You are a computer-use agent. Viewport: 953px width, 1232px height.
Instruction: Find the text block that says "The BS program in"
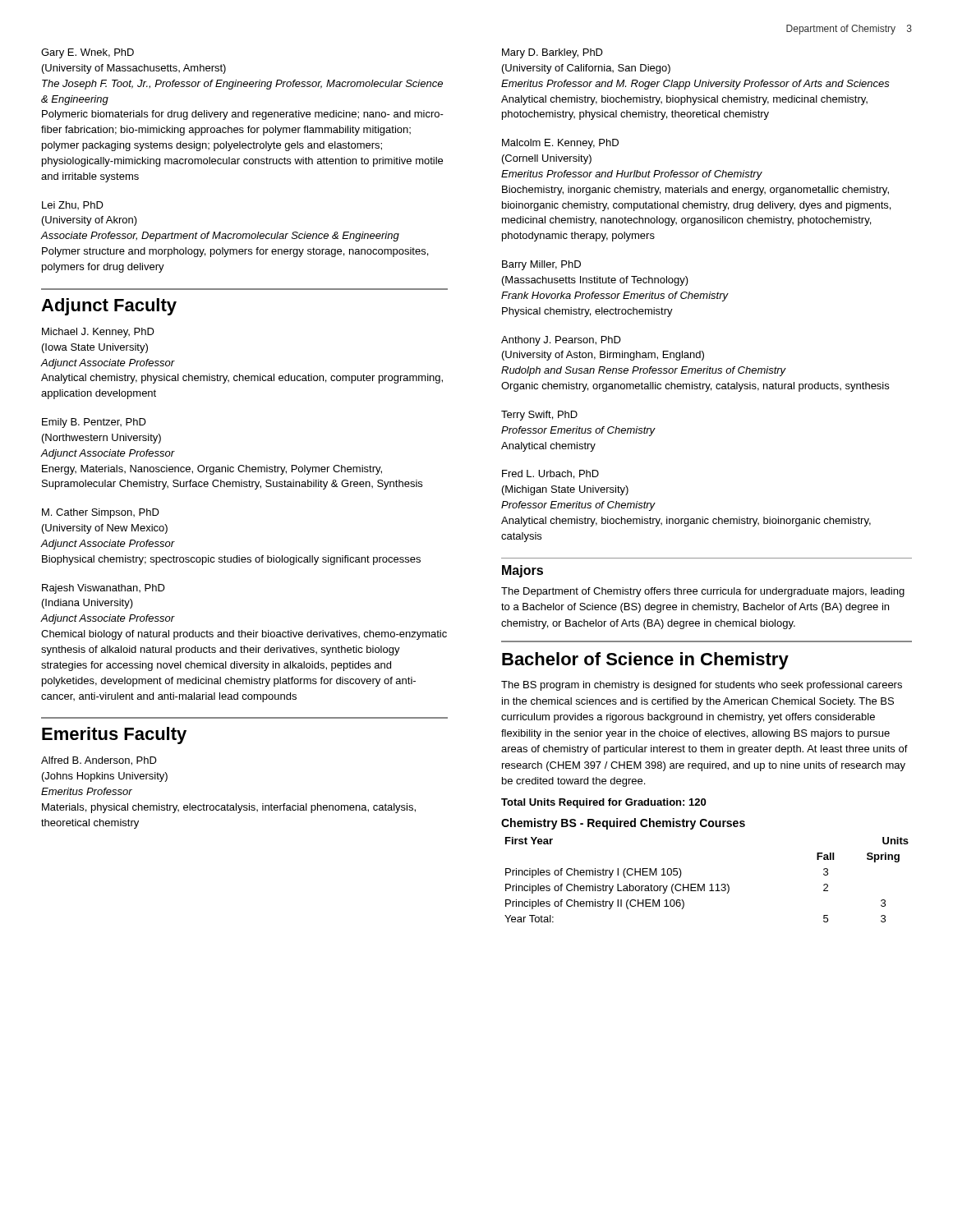(x=704, y=733)
